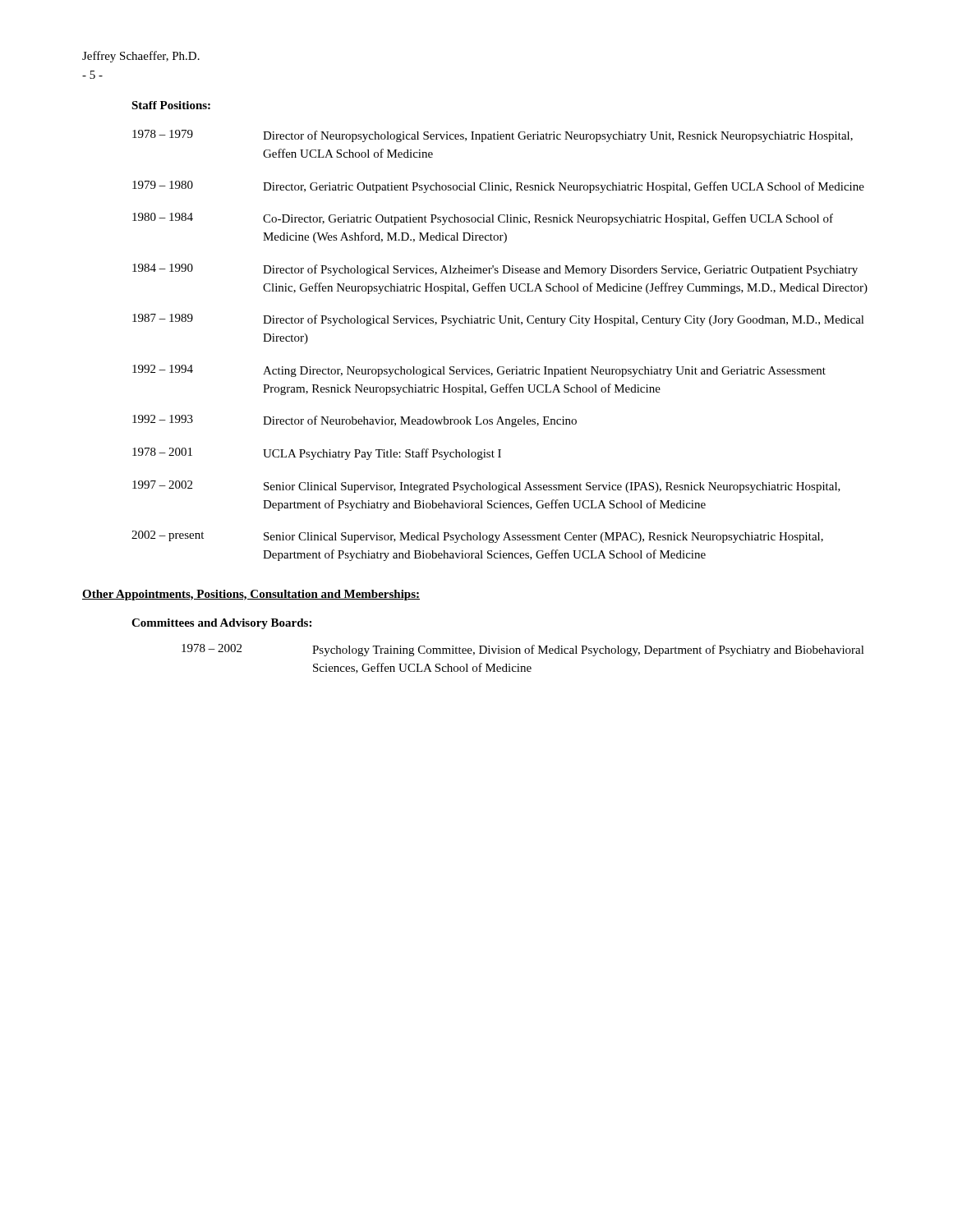
Task: Select the text block starting "1978 – 1979 Director of Neuropsychological Services,"
Action: click(501, 145)
